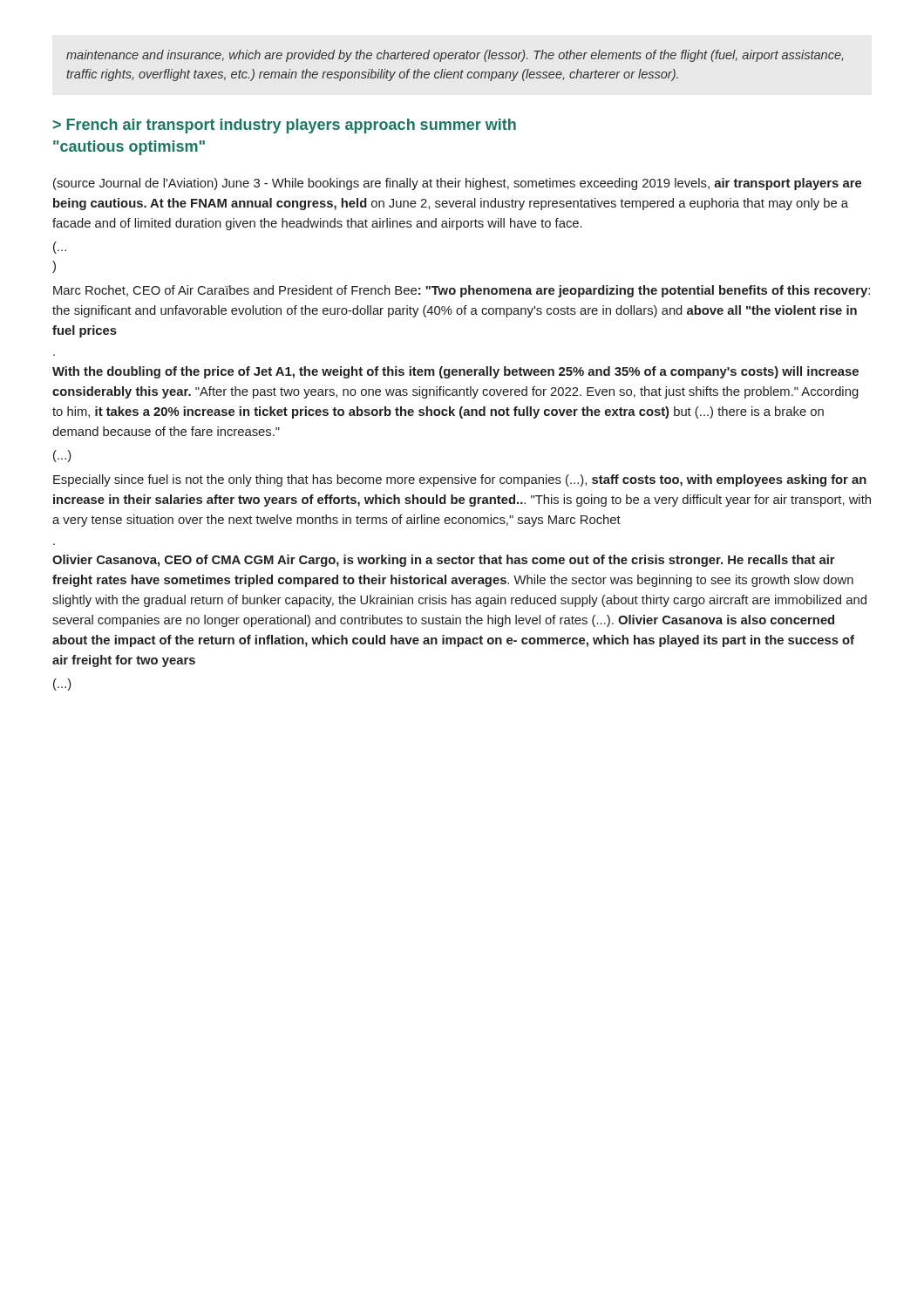Select the text block containing "Olivier Casanova, CEO of CMA CGM Air"
Image resolution: width=924 pixels, height=1308 pixels.
pos(460,610)
